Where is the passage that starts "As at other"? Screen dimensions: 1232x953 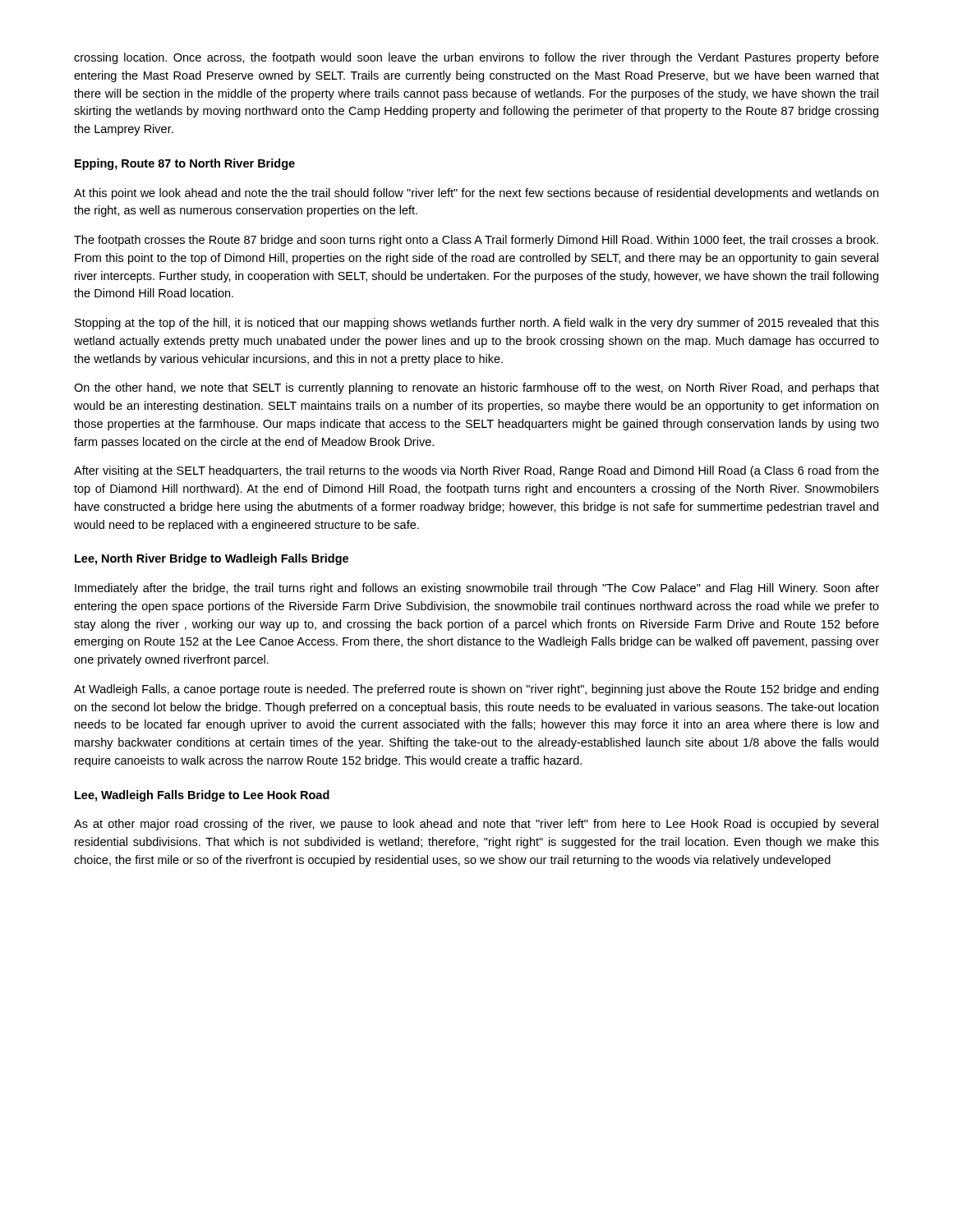click(476, 843)
